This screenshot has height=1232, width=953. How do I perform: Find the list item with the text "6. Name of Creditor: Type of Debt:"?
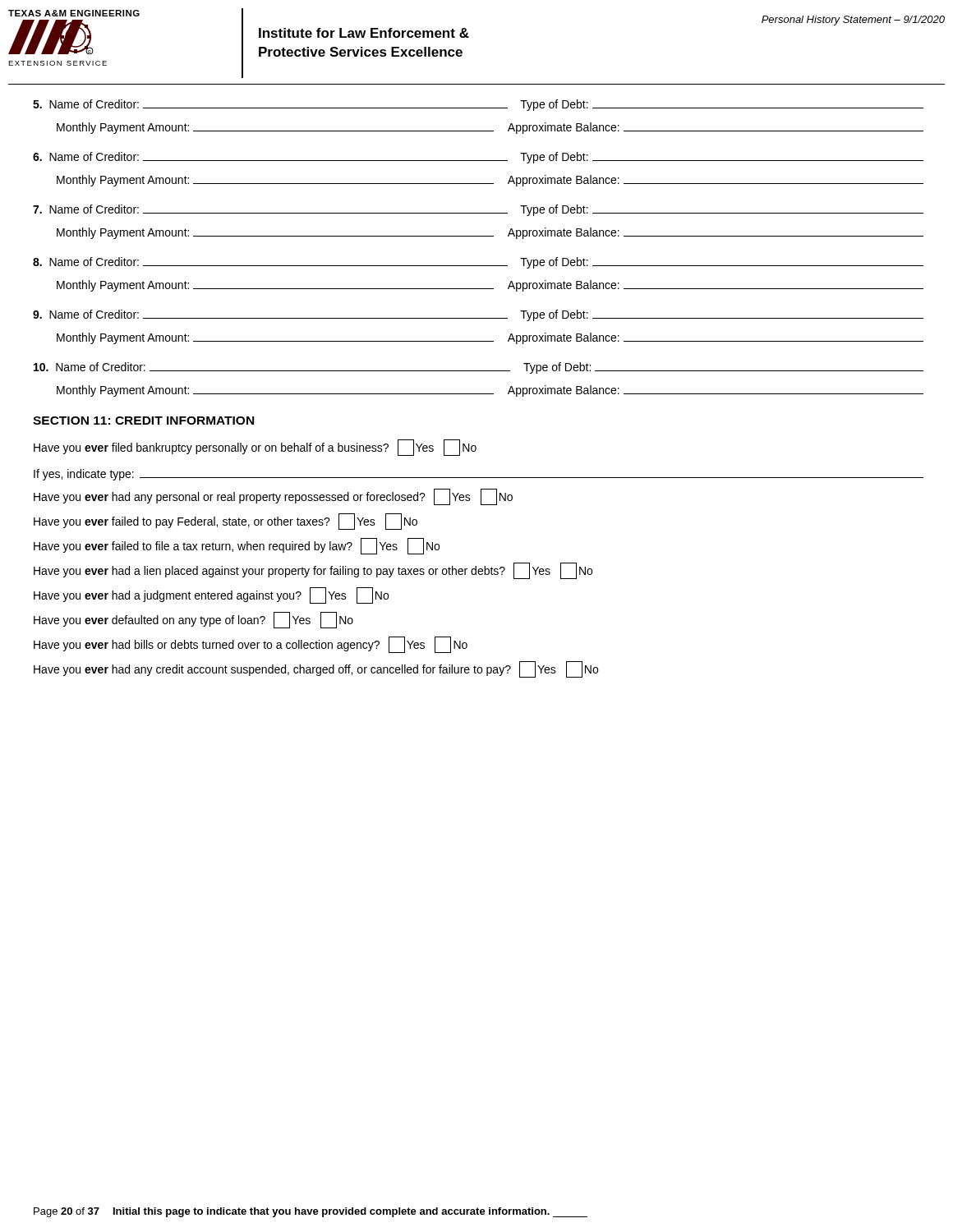[478, 155]
